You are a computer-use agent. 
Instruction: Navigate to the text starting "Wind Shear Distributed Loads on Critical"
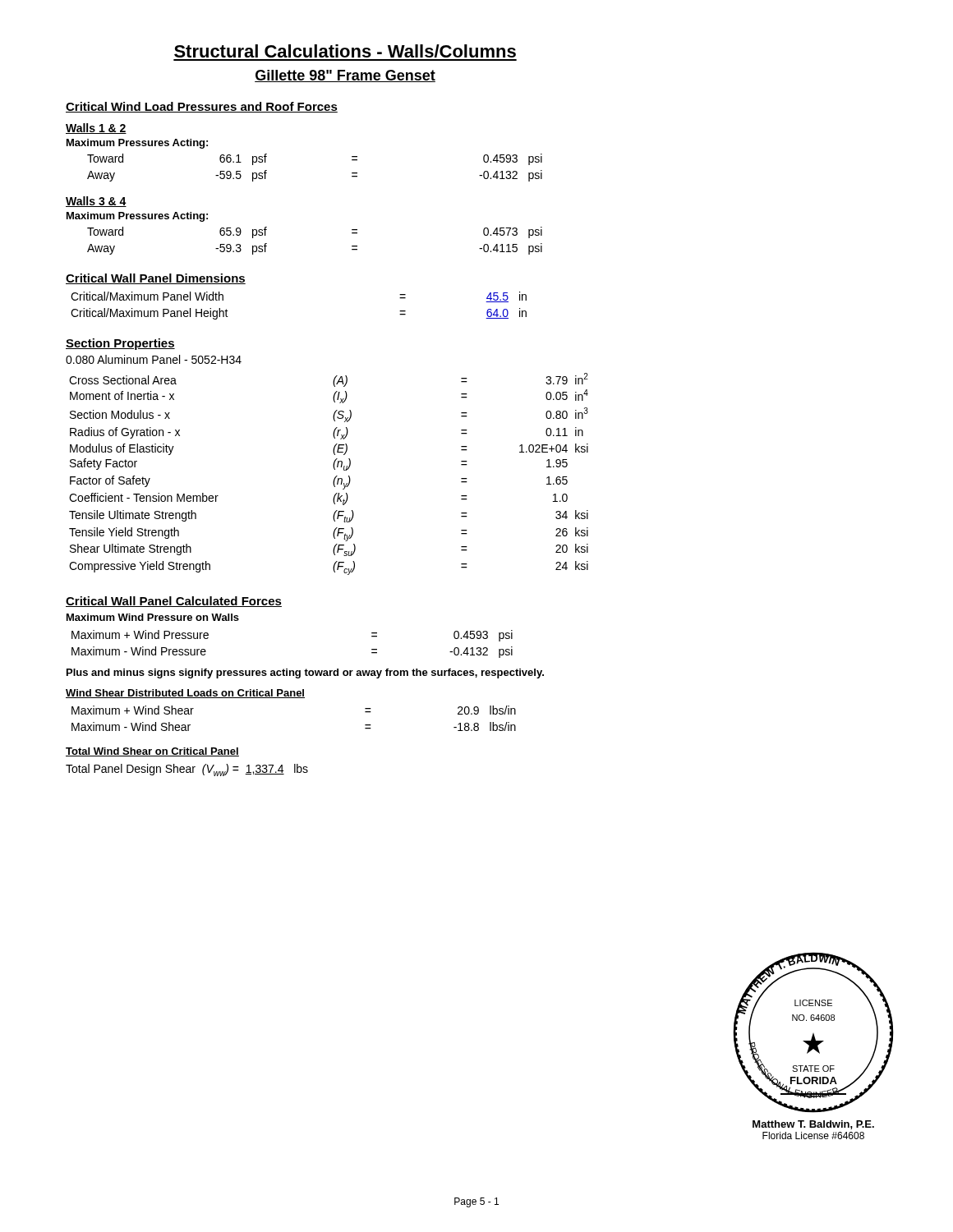pos(185,693)
